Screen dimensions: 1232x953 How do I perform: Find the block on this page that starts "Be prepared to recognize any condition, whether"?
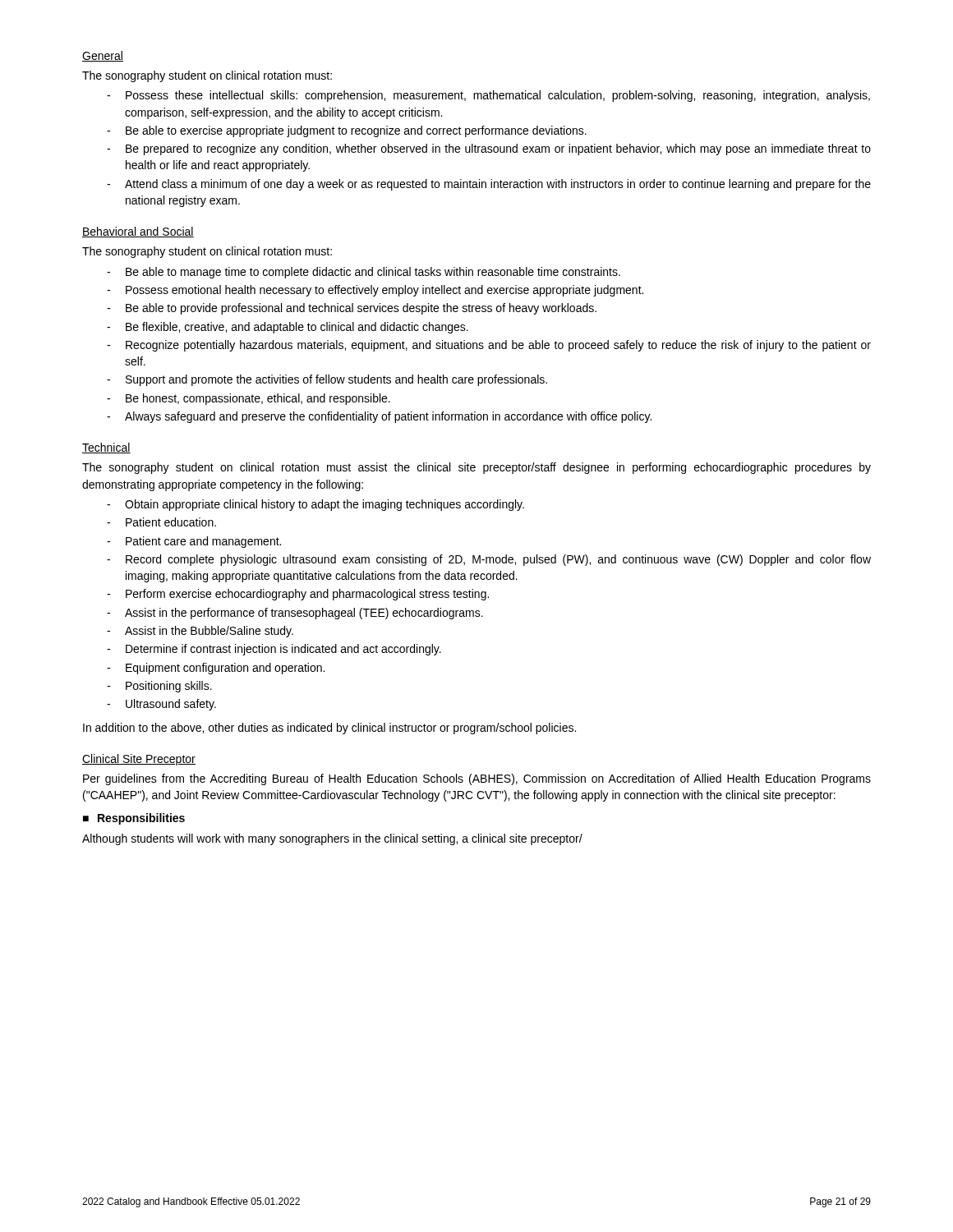click(x=489, y=157)
